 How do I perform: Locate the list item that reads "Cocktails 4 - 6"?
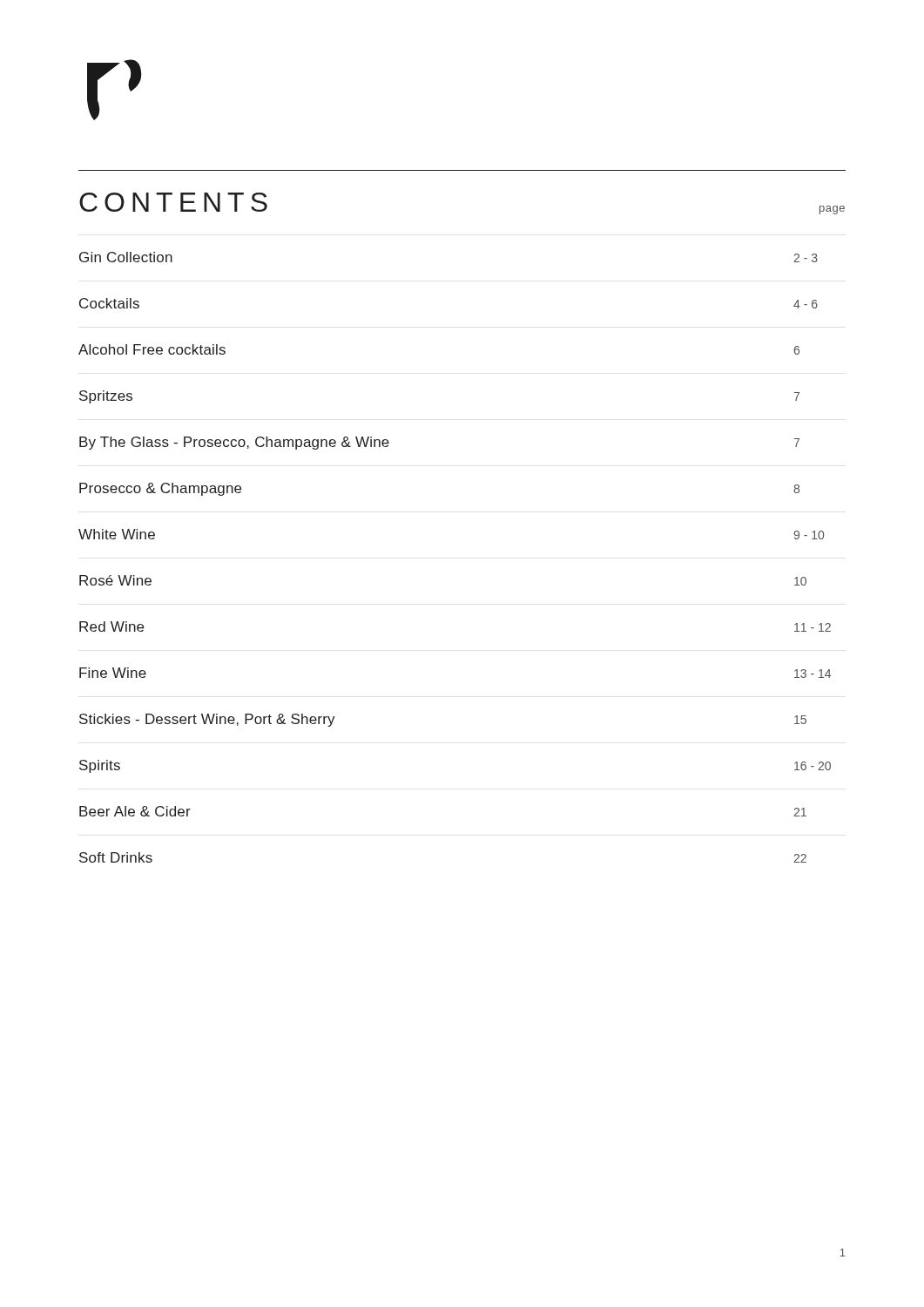point(111,302)
